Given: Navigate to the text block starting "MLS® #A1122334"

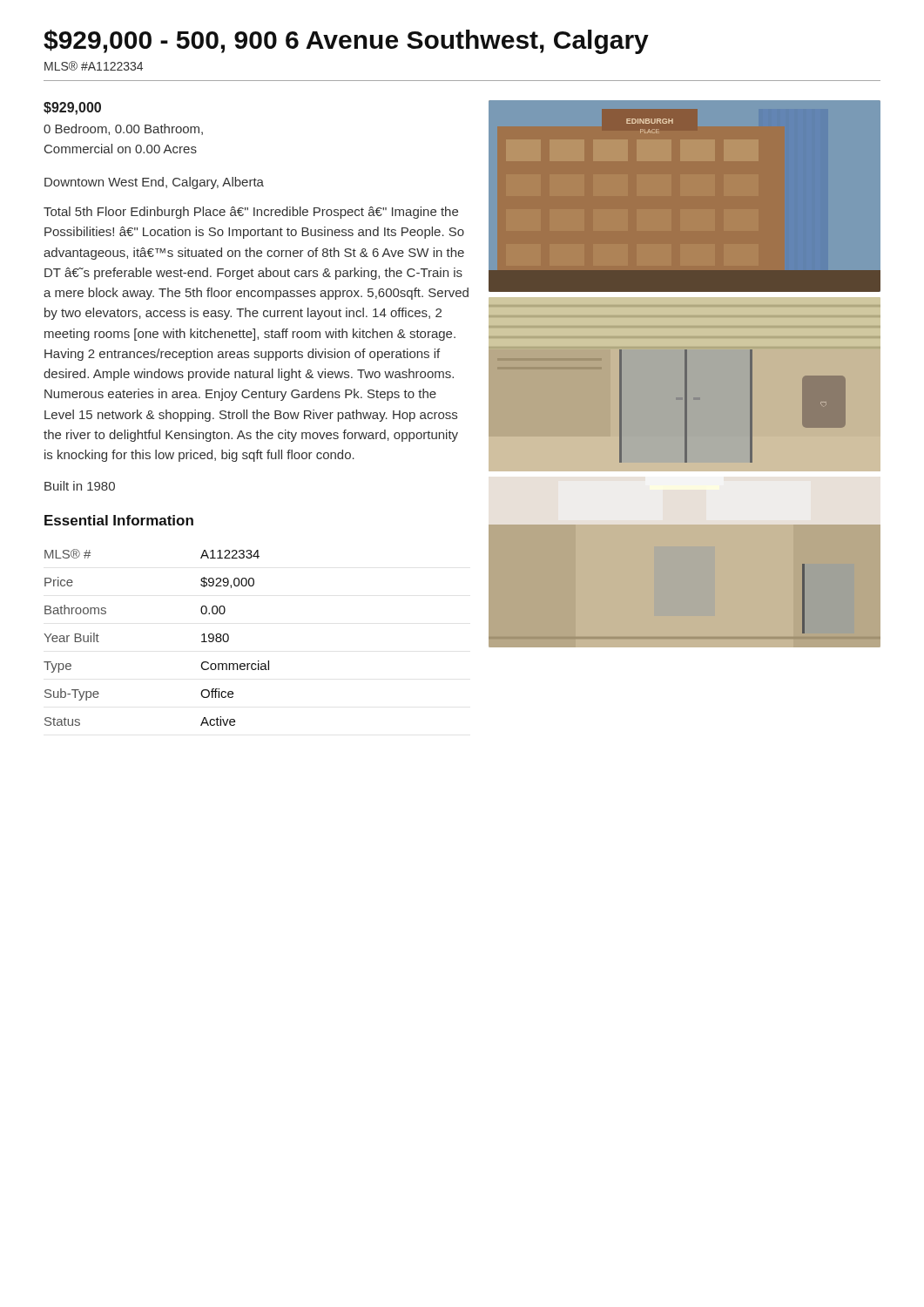Looking at the screenshot, I should (94, 66).
